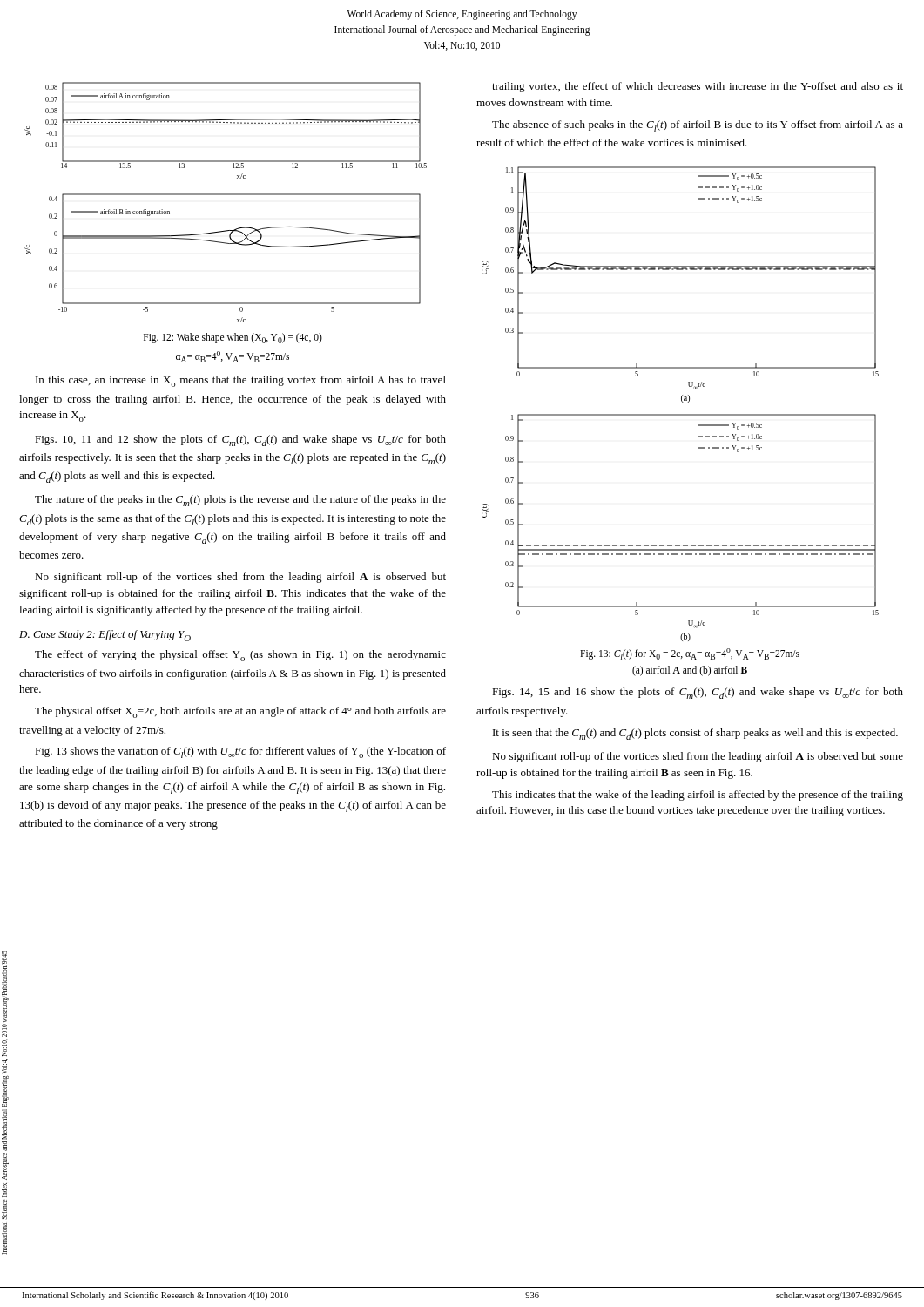This screenshot has width=924, height=1307.
Task: Find the text block starting "Fig. 12: Wake shape"
Action: click(233, 348)
